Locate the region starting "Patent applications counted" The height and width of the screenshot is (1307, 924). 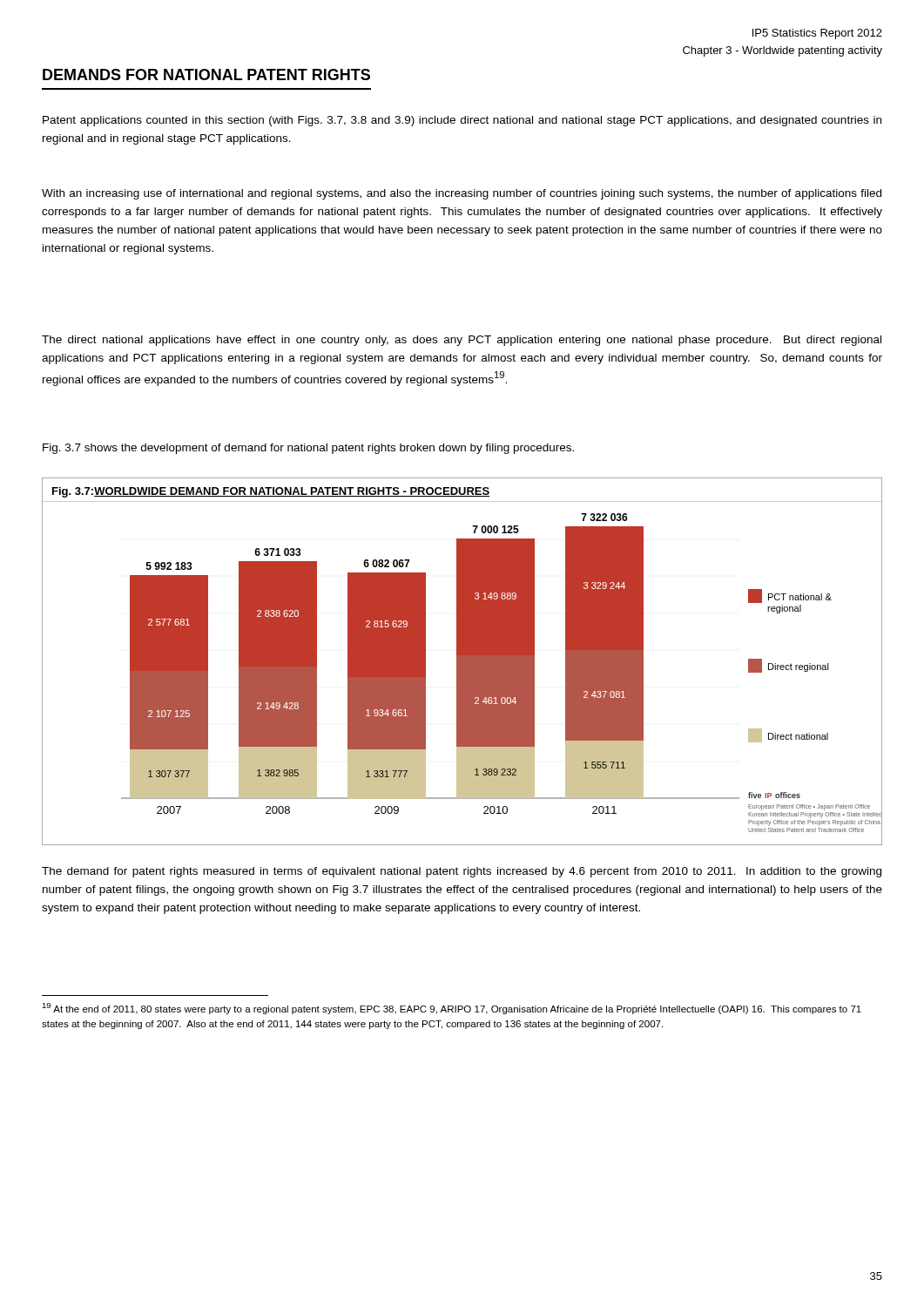tap(462, 129)
